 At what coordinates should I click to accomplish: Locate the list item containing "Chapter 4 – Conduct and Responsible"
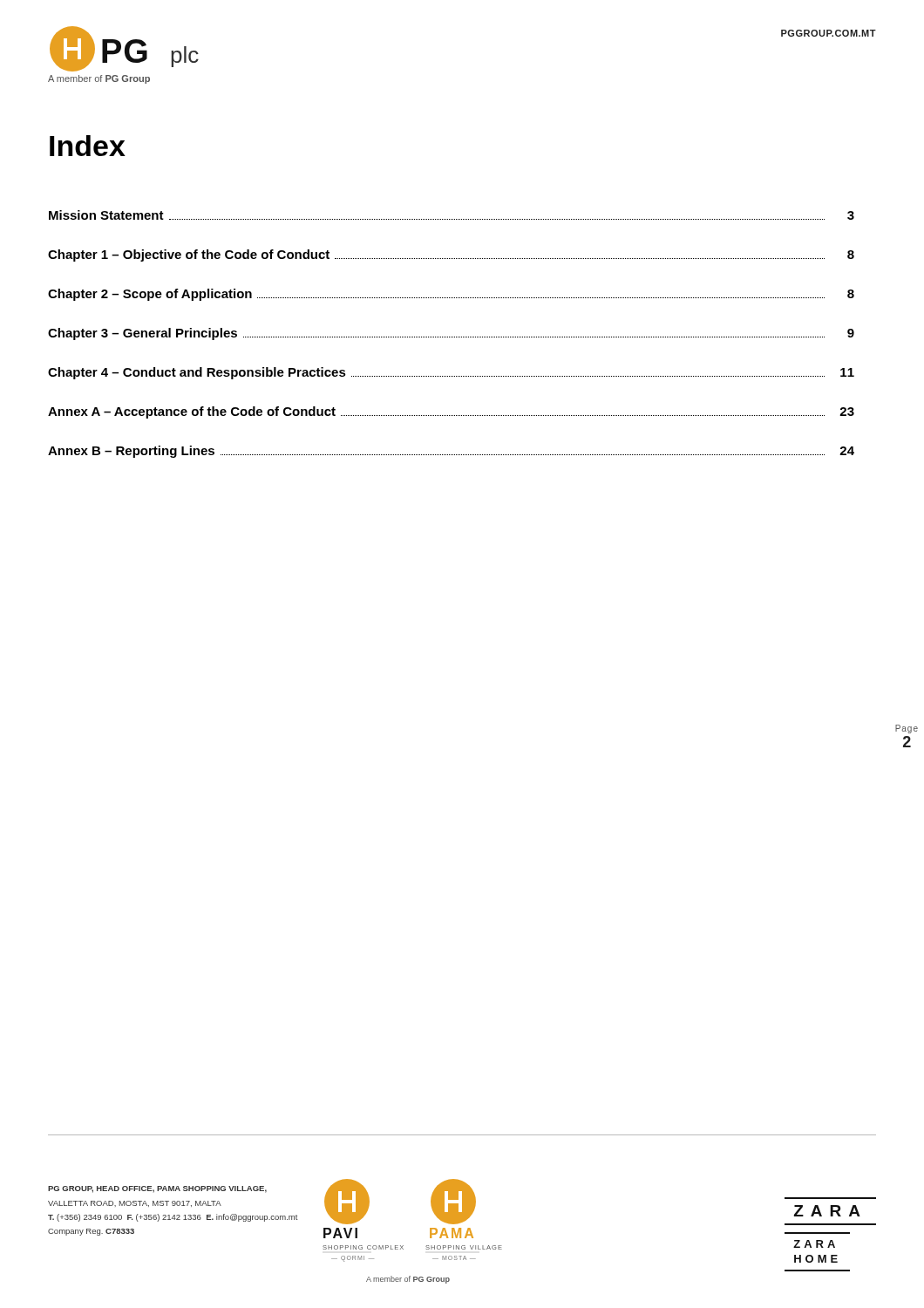451,372
